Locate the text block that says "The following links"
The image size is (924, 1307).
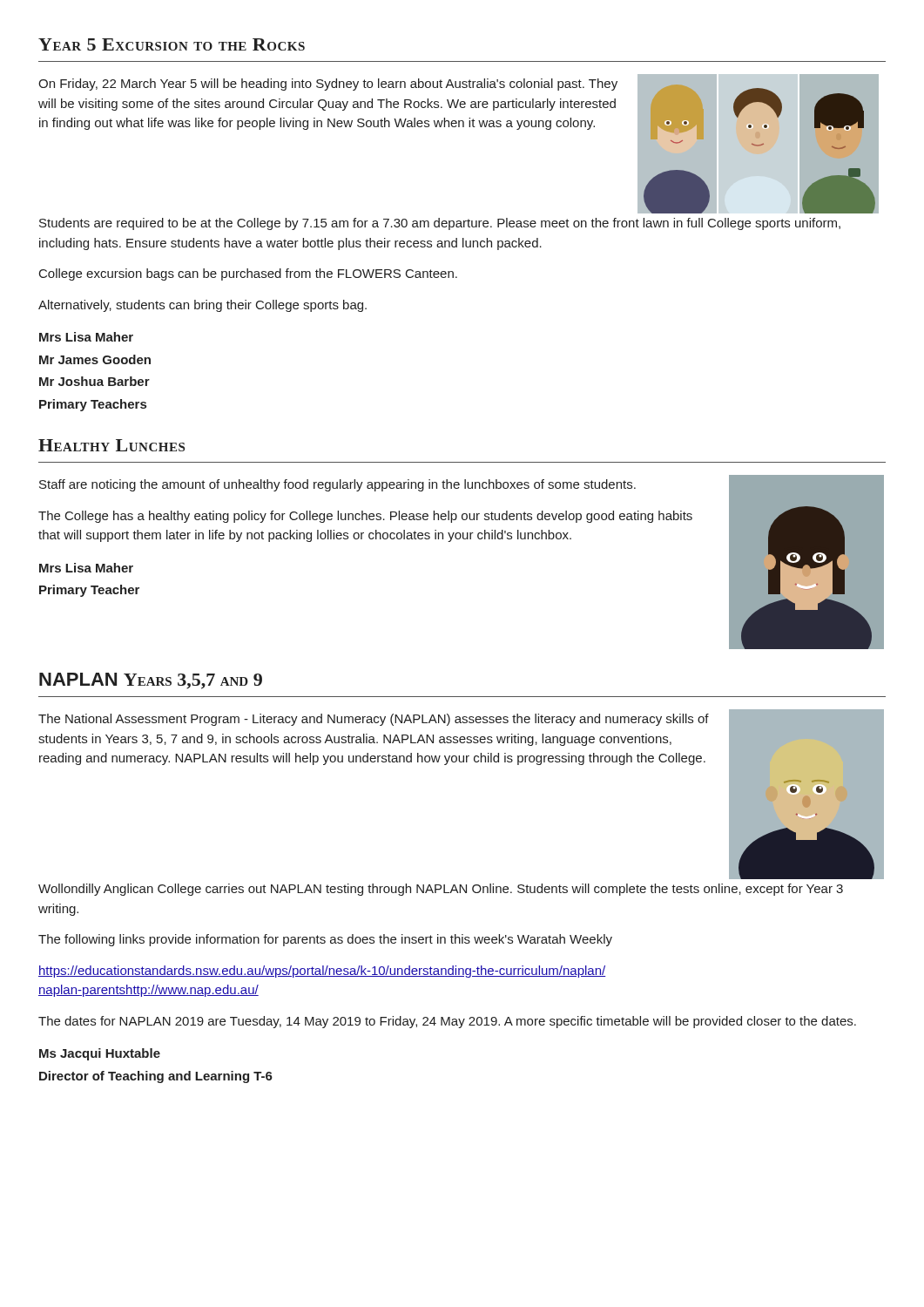tap(462, 939)
